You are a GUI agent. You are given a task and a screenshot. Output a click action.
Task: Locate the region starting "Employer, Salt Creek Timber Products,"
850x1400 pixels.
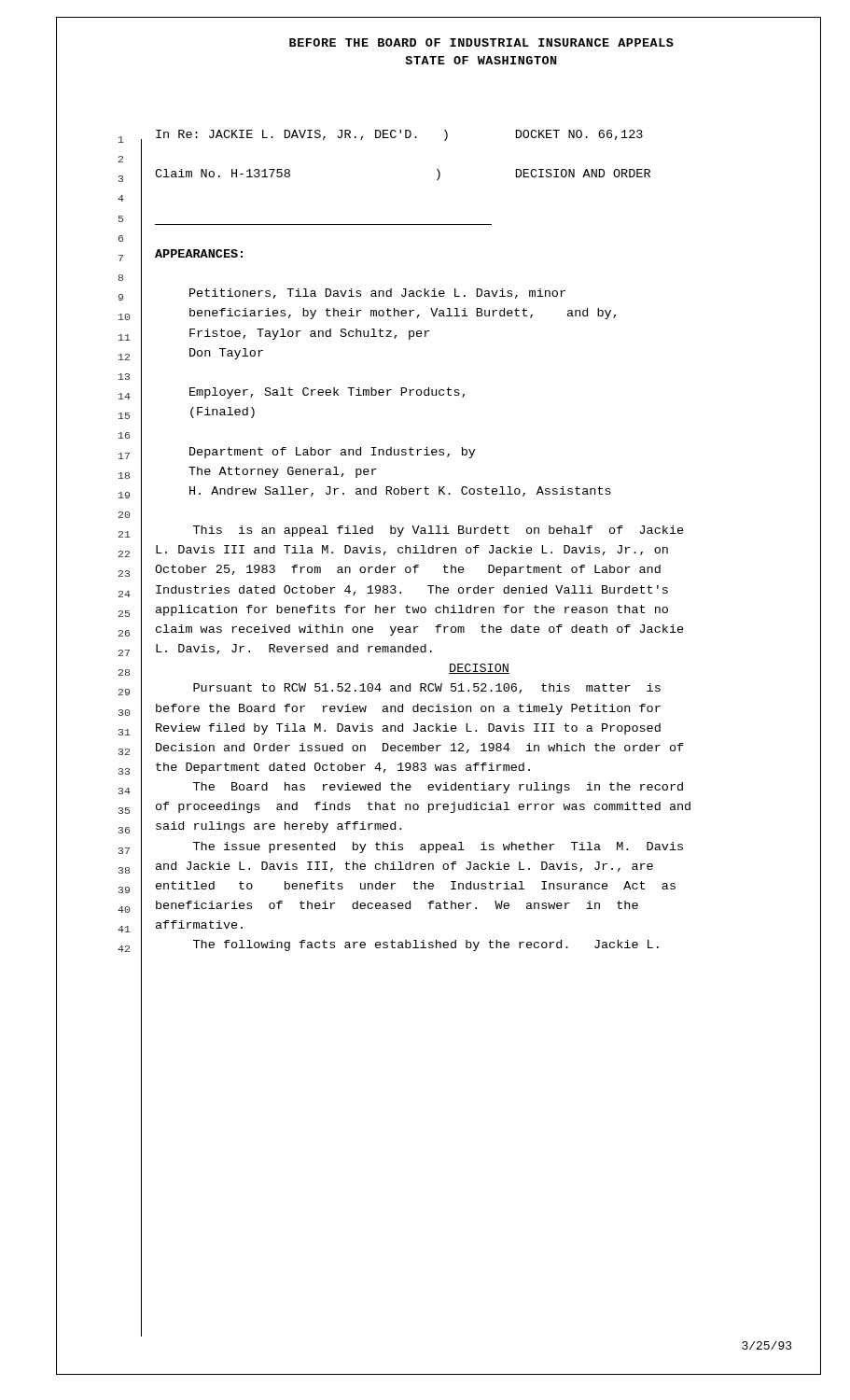328,393
